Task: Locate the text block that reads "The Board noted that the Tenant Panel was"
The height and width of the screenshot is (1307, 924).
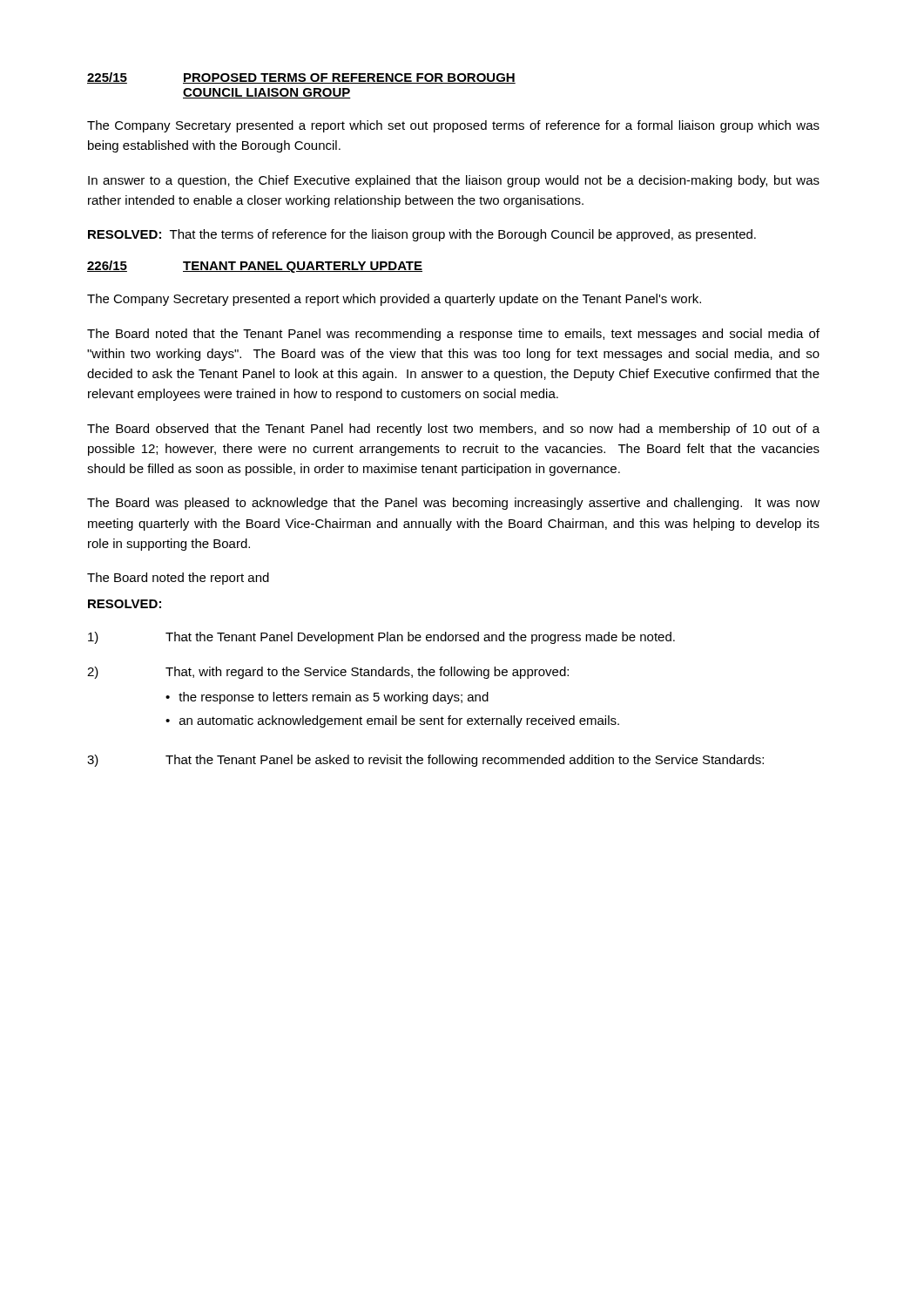Action: pos(453,363)
